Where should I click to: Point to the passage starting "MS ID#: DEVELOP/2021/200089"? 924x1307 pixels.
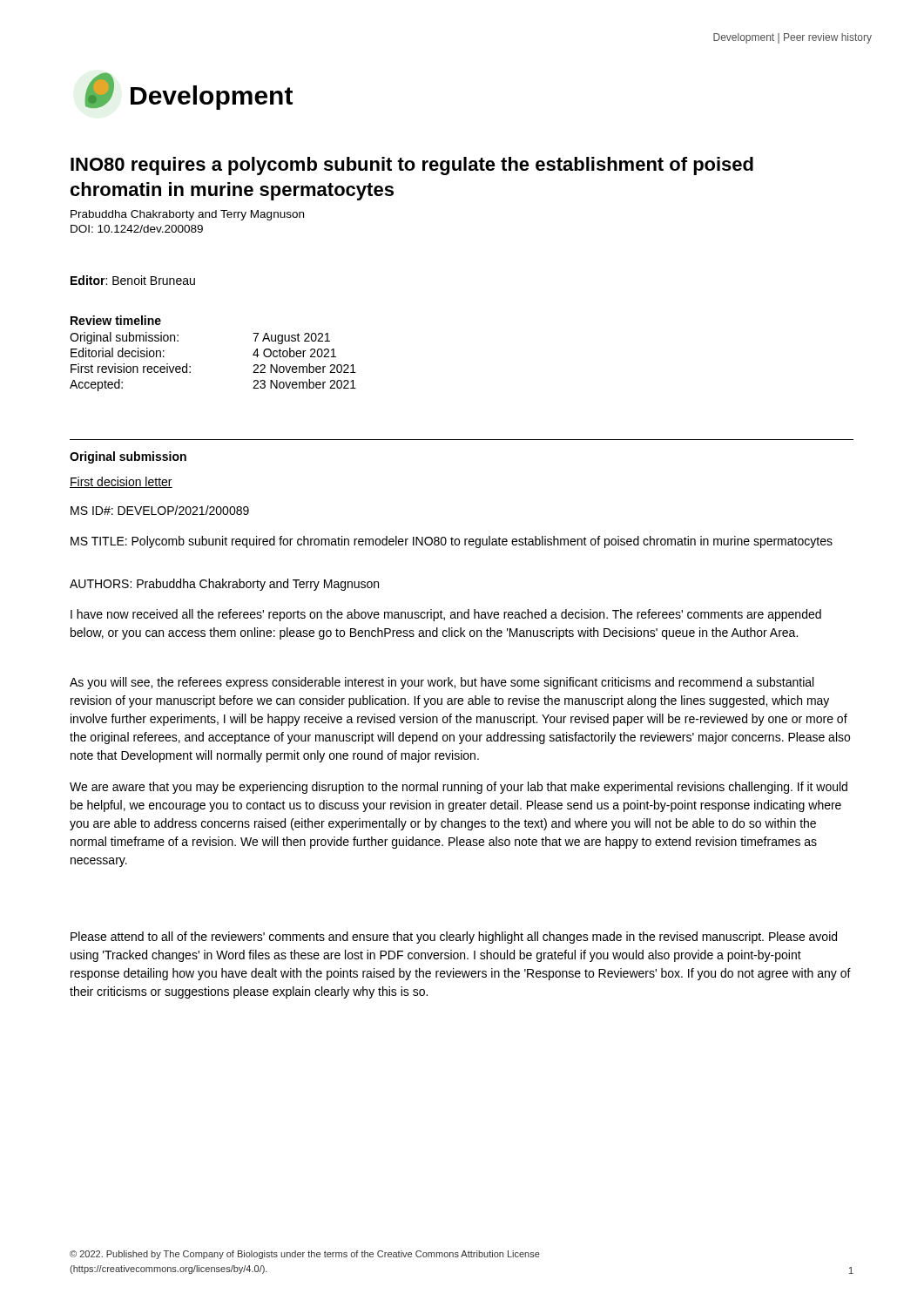[x=159, y=511]
